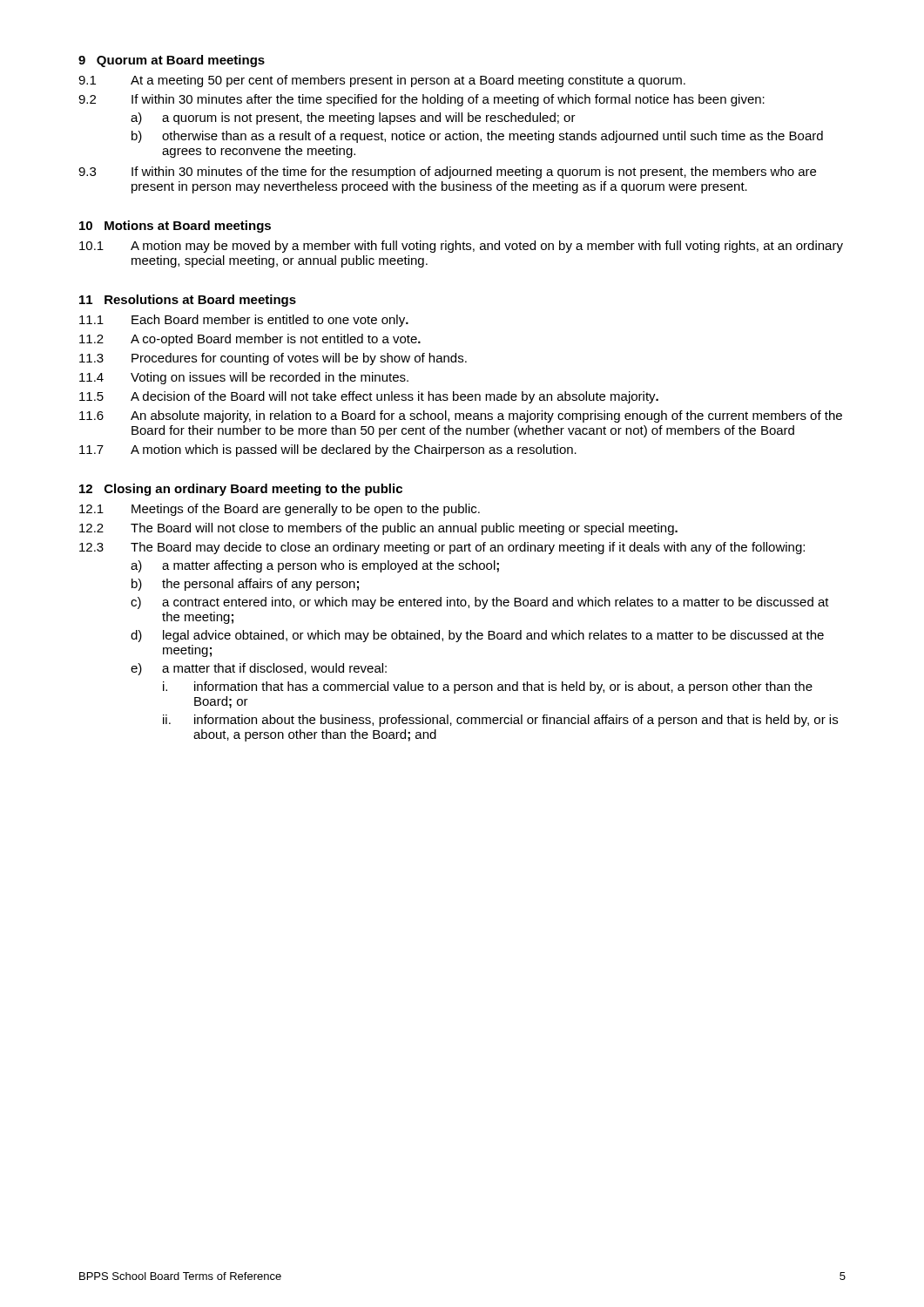Locate the text block starting "9.3 If within 30"
This screenshot has width=924, height=1307.
click(462, 179)
